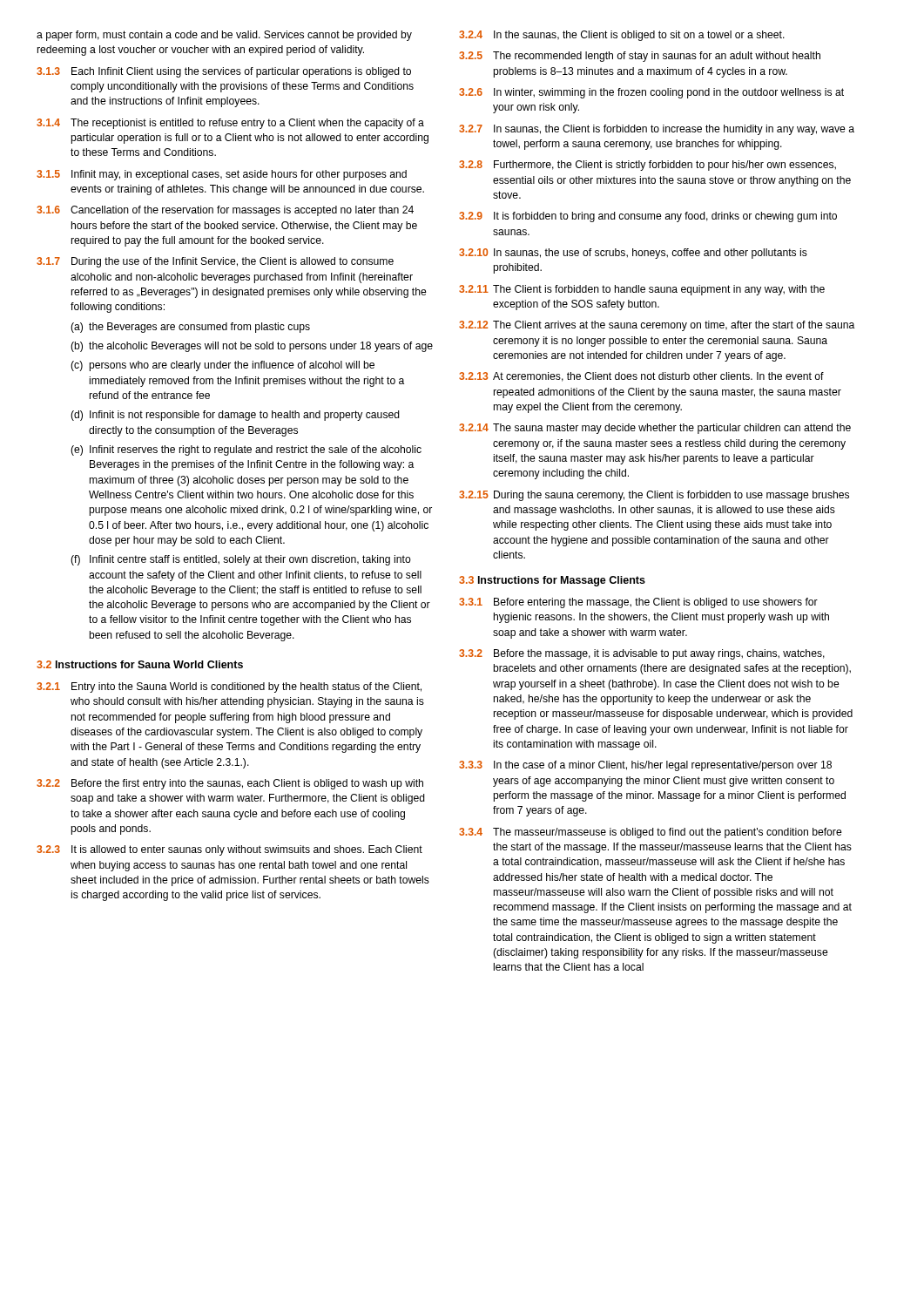
Task: Locate the region starting "3.2.5 The recommended length of stay in saunas"
Action: point(657,64)
